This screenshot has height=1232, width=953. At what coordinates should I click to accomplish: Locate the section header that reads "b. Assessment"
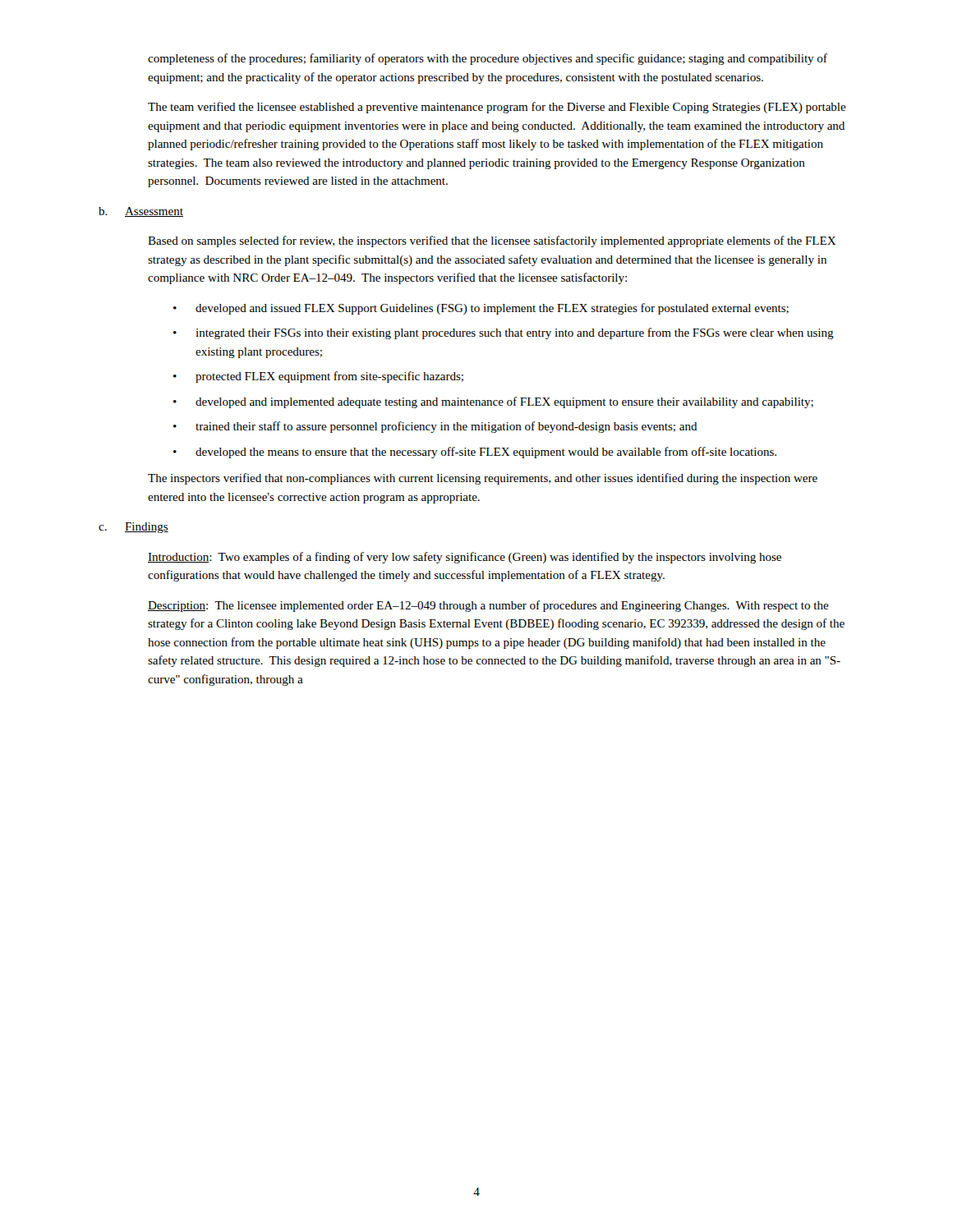tap(141, 212)
